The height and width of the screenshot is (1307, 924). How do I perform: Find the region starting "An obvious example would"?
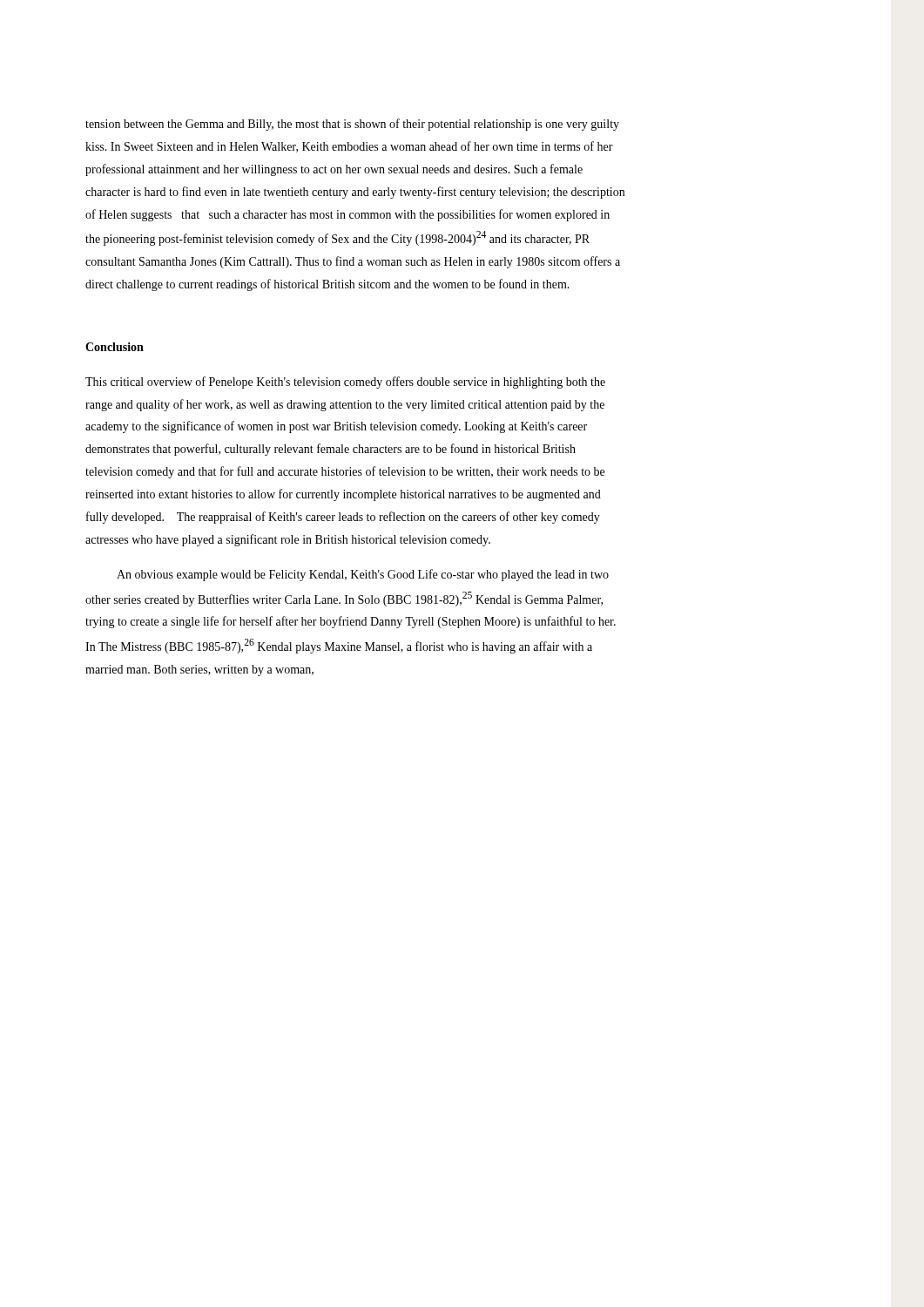[351, 622]
